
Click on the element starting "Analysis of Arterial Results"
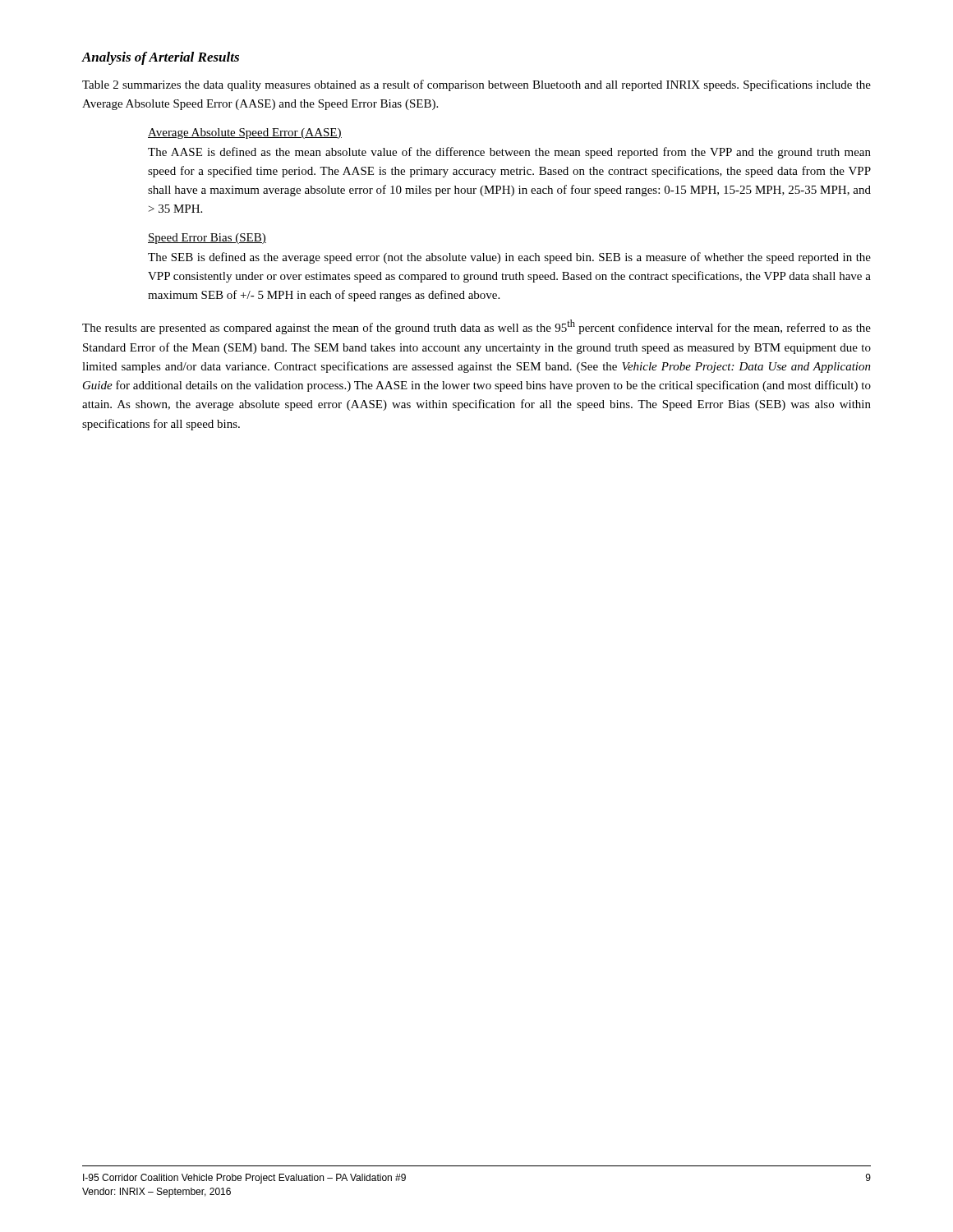pos(161,57)
